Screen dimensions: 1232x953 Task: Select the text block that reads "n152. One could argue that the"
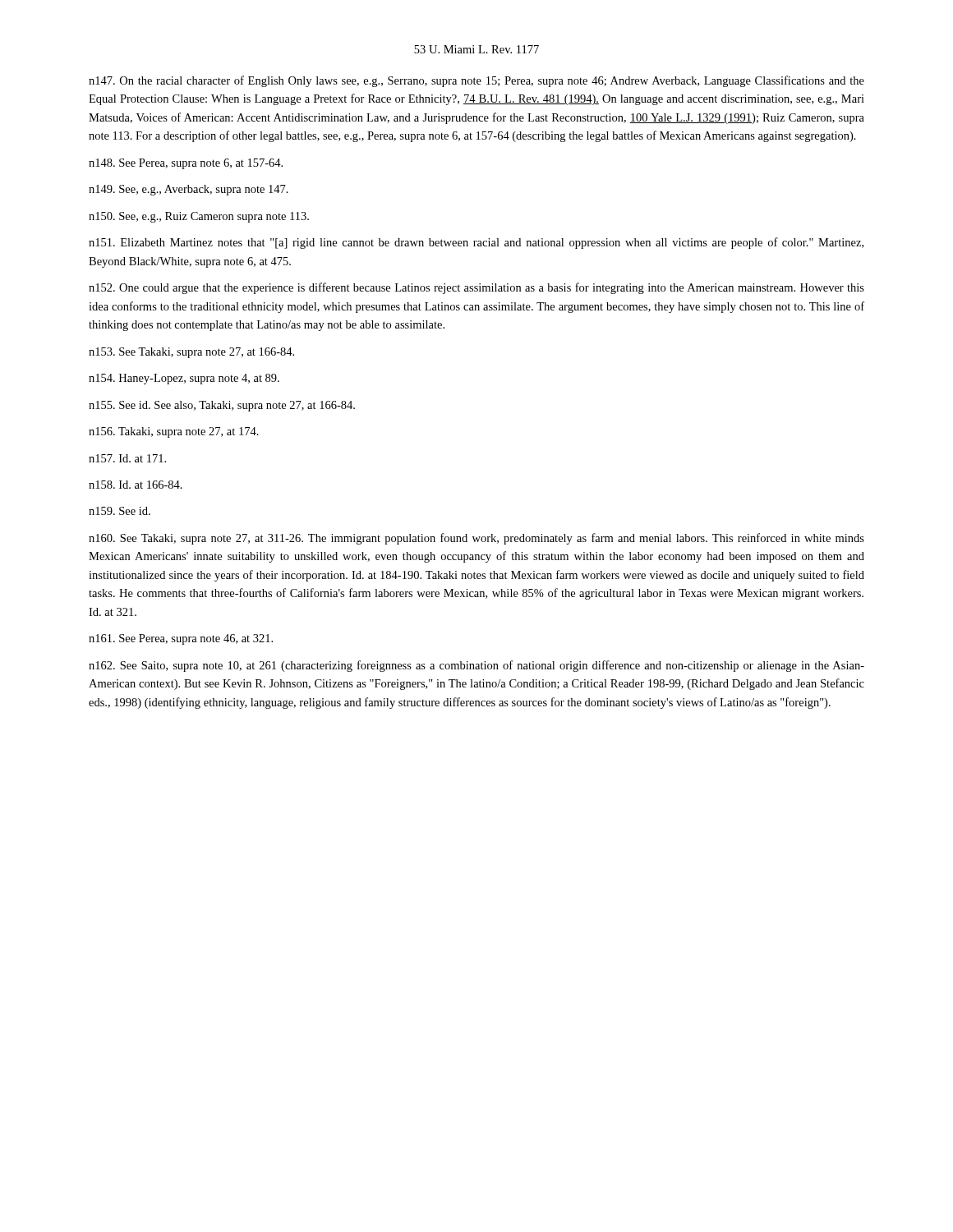pyautogui.click(x=476, y=306)
